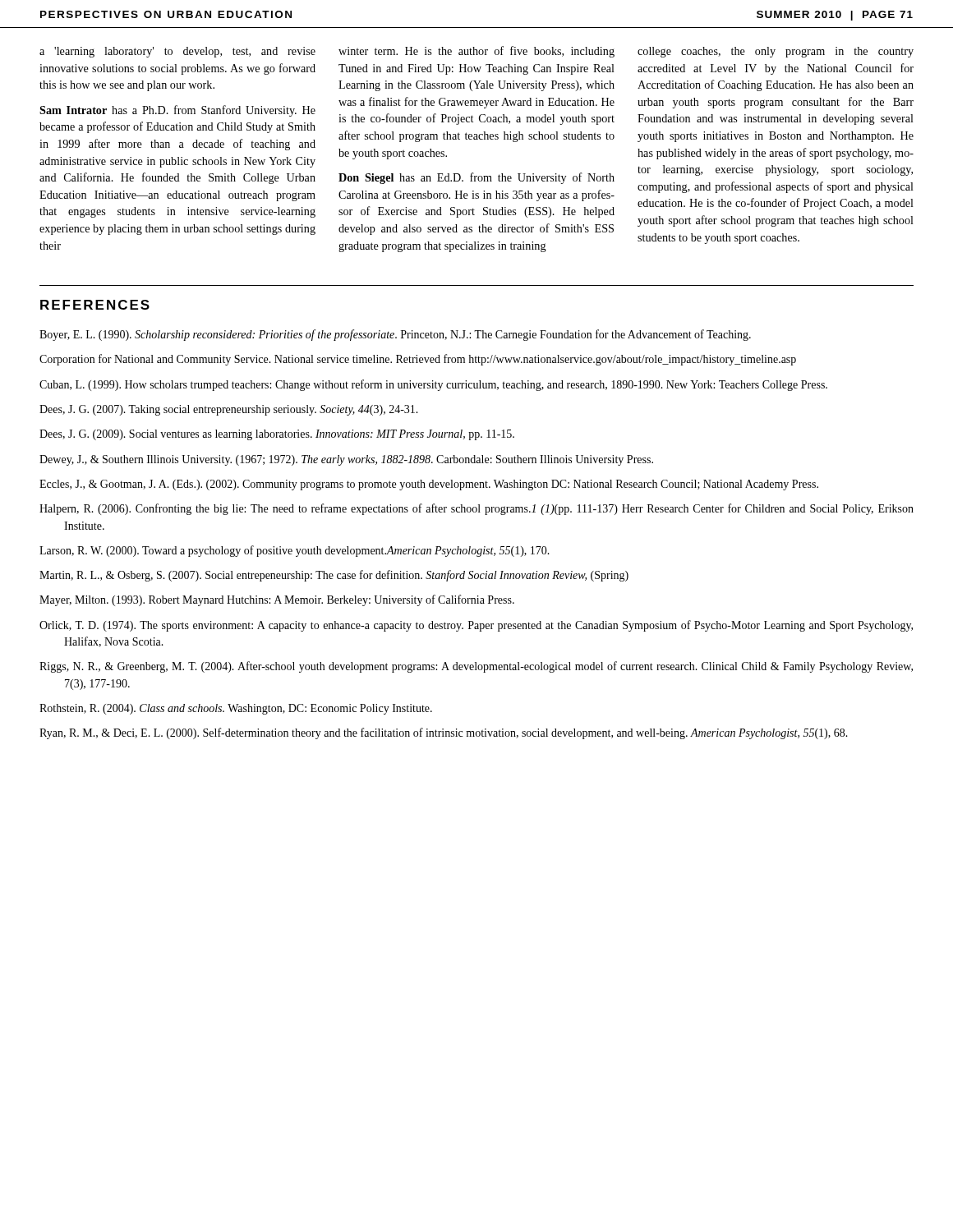This screenshot has width=953, height=1232.
Task: Find the text block starting "Dewey, J., &"
Action: point(347,459)
